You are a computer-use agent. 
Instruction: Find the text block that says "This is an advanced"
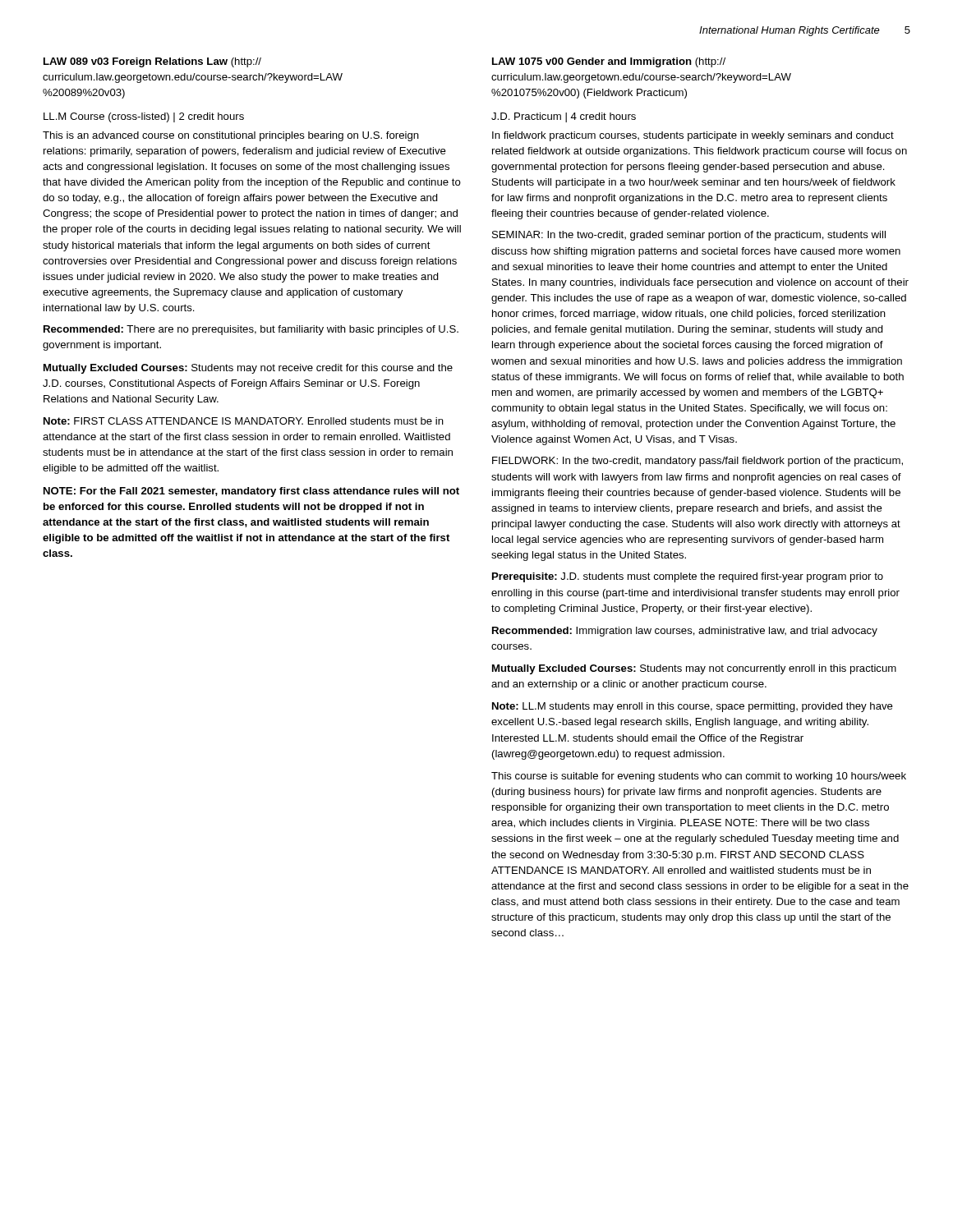click(252, 221)
